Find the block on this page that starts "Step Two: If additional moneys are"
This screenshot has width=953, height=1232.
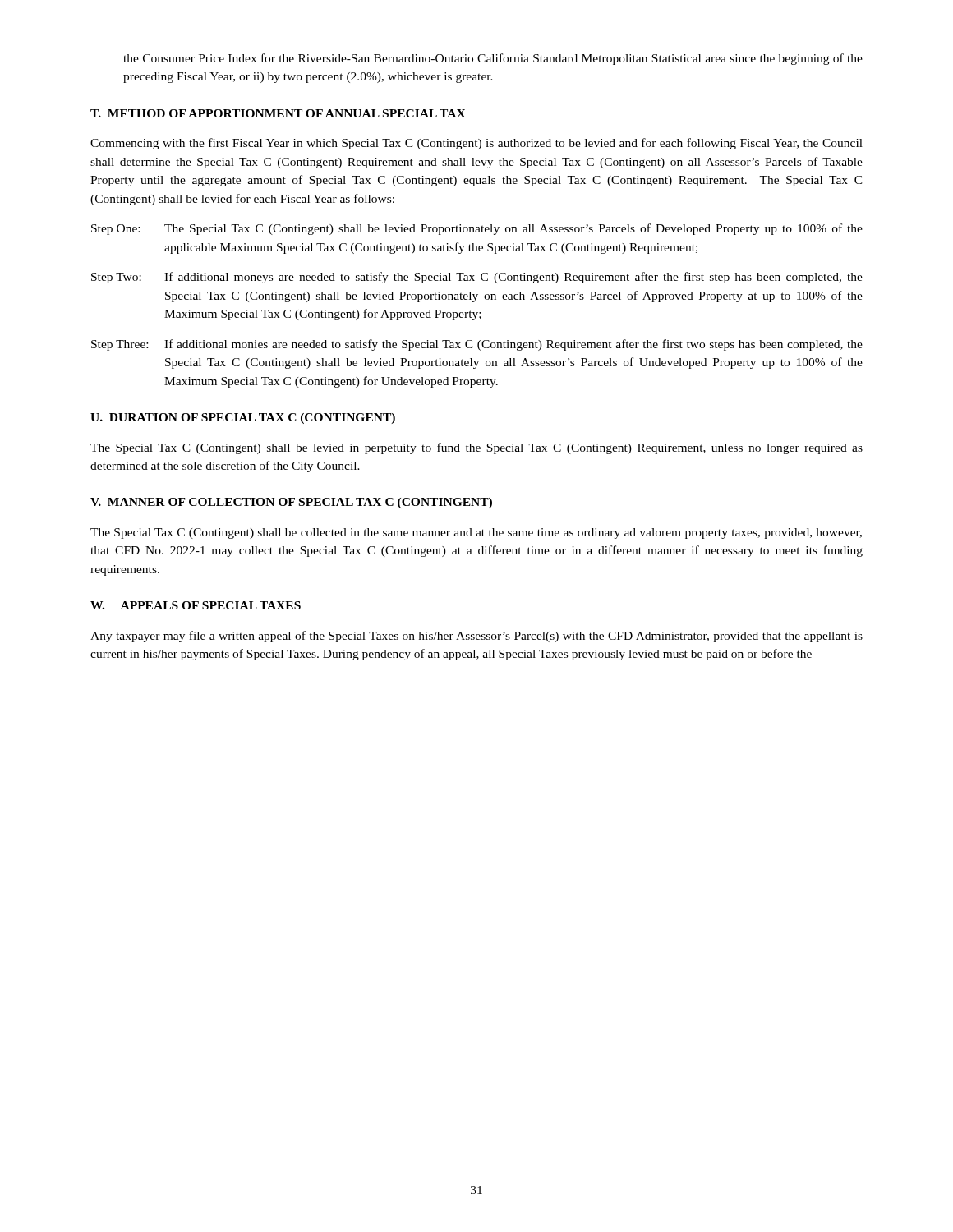pyautogui.click(x=476, y=296)
